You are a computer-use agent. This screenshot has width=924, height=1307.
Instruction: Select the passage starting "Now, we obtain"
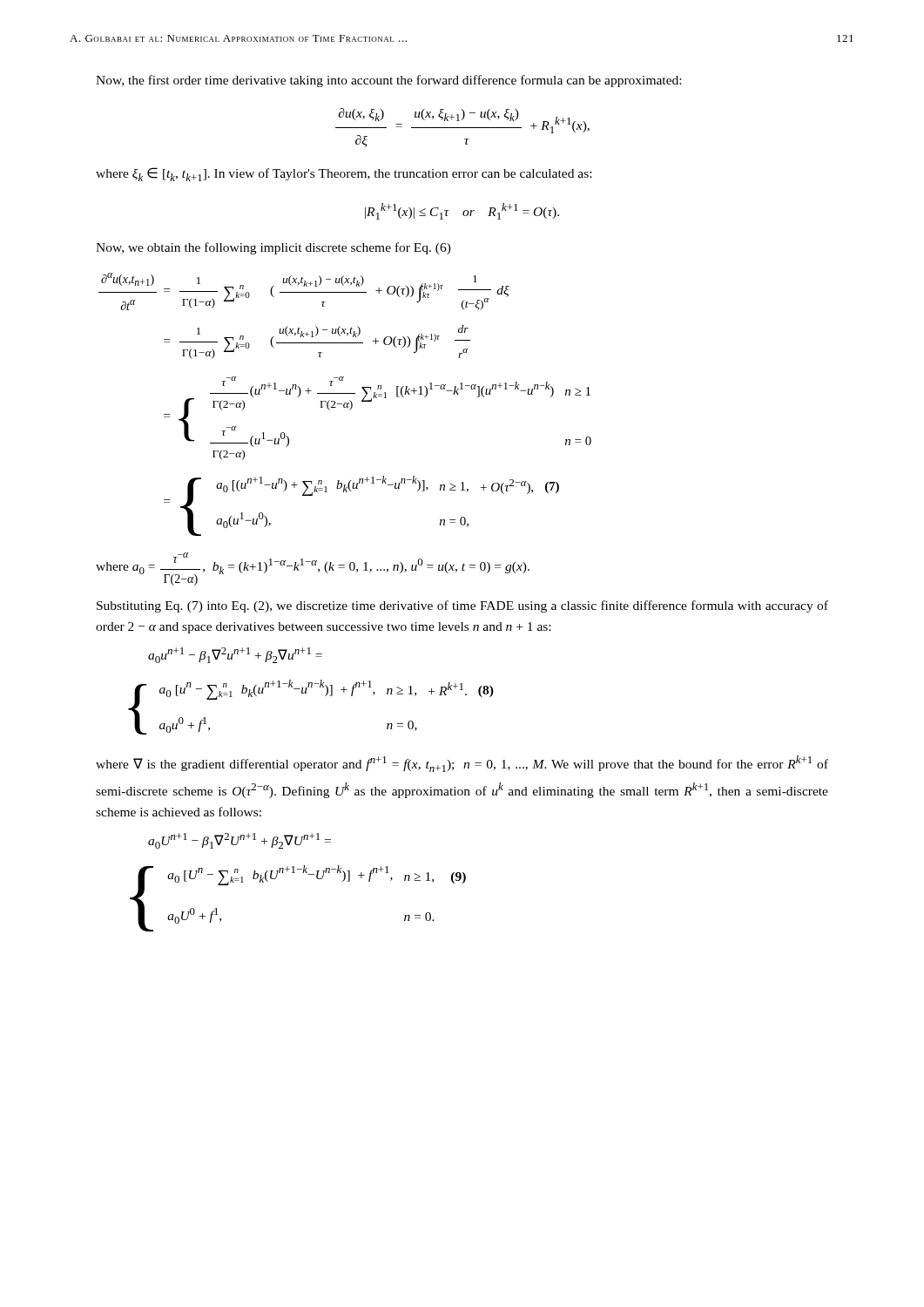[x=273, y=247]
